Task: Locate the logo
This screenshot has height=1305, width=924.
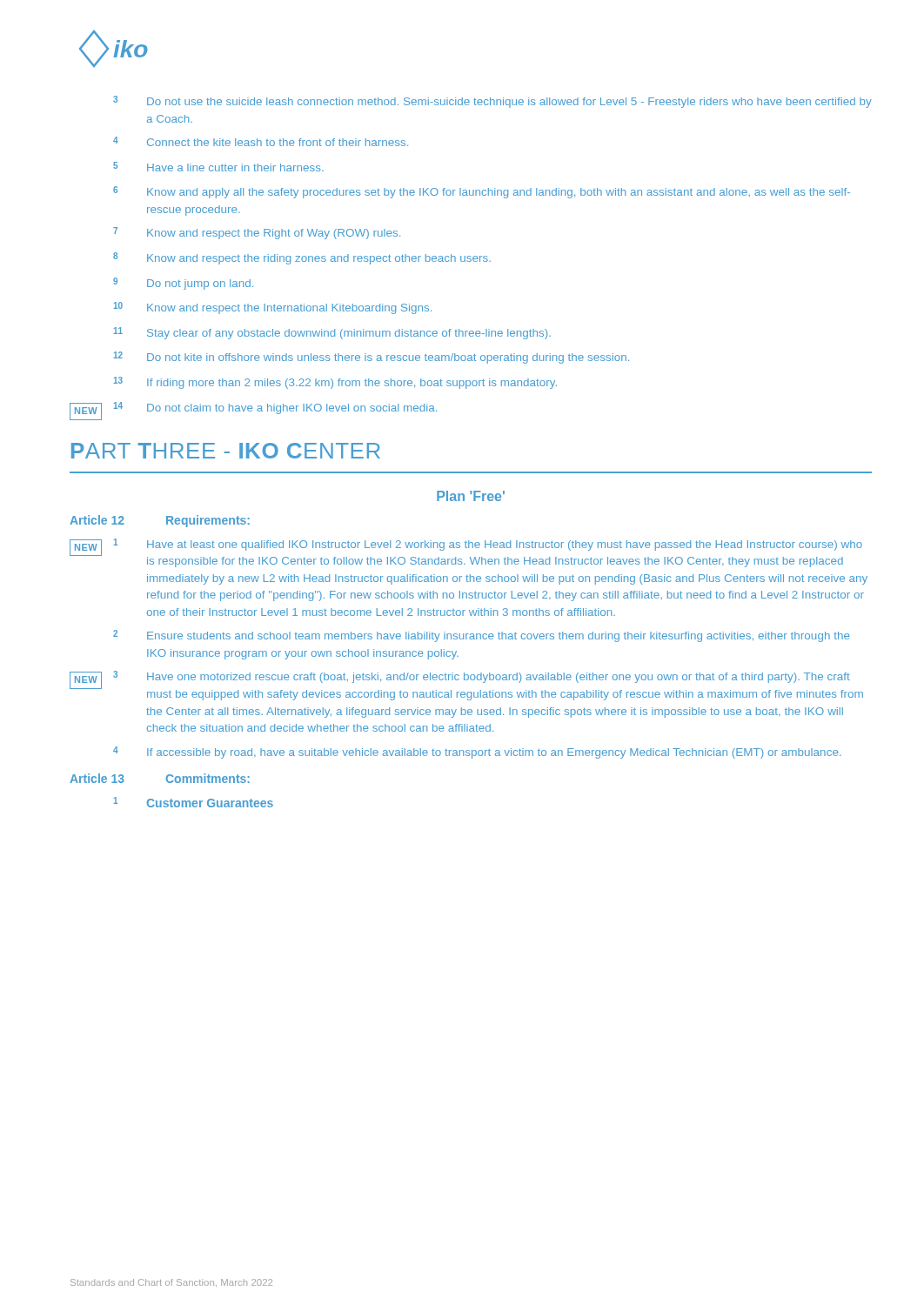Action: coord(471,50)
